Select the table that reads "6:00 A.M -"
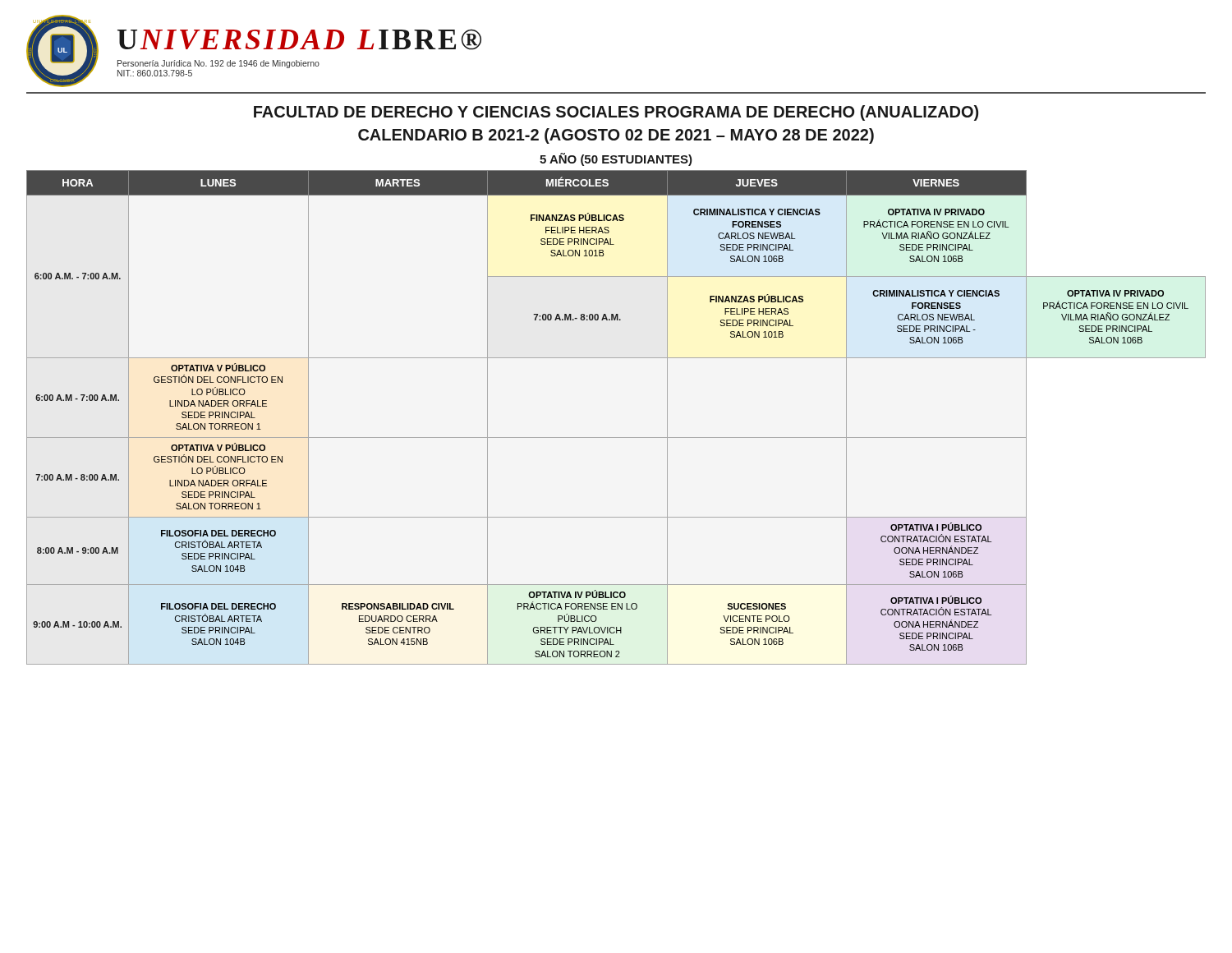 click(x=616, y=417)
